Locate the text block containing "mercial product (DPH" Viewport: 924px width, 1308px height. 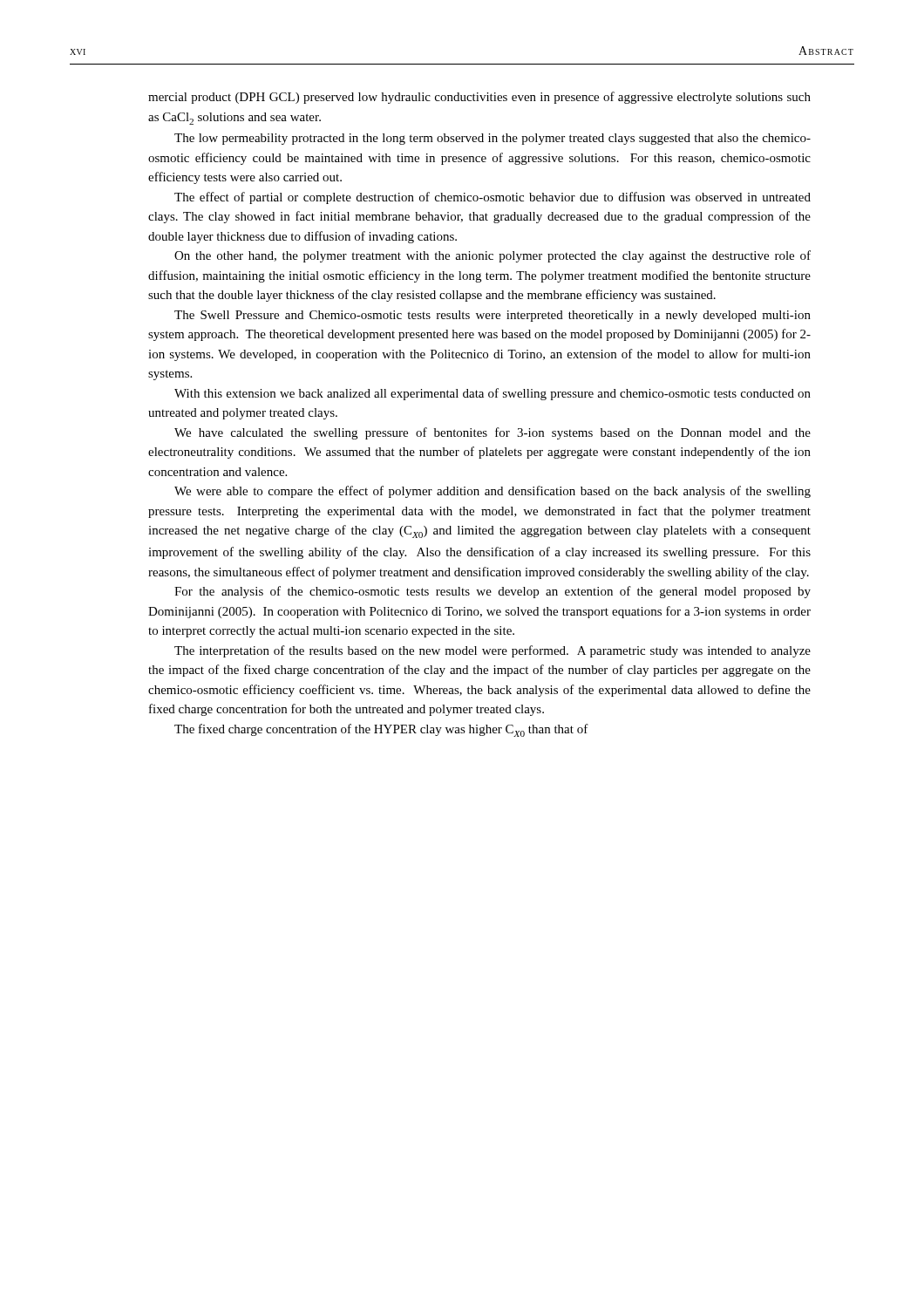(x=479, y=108)
